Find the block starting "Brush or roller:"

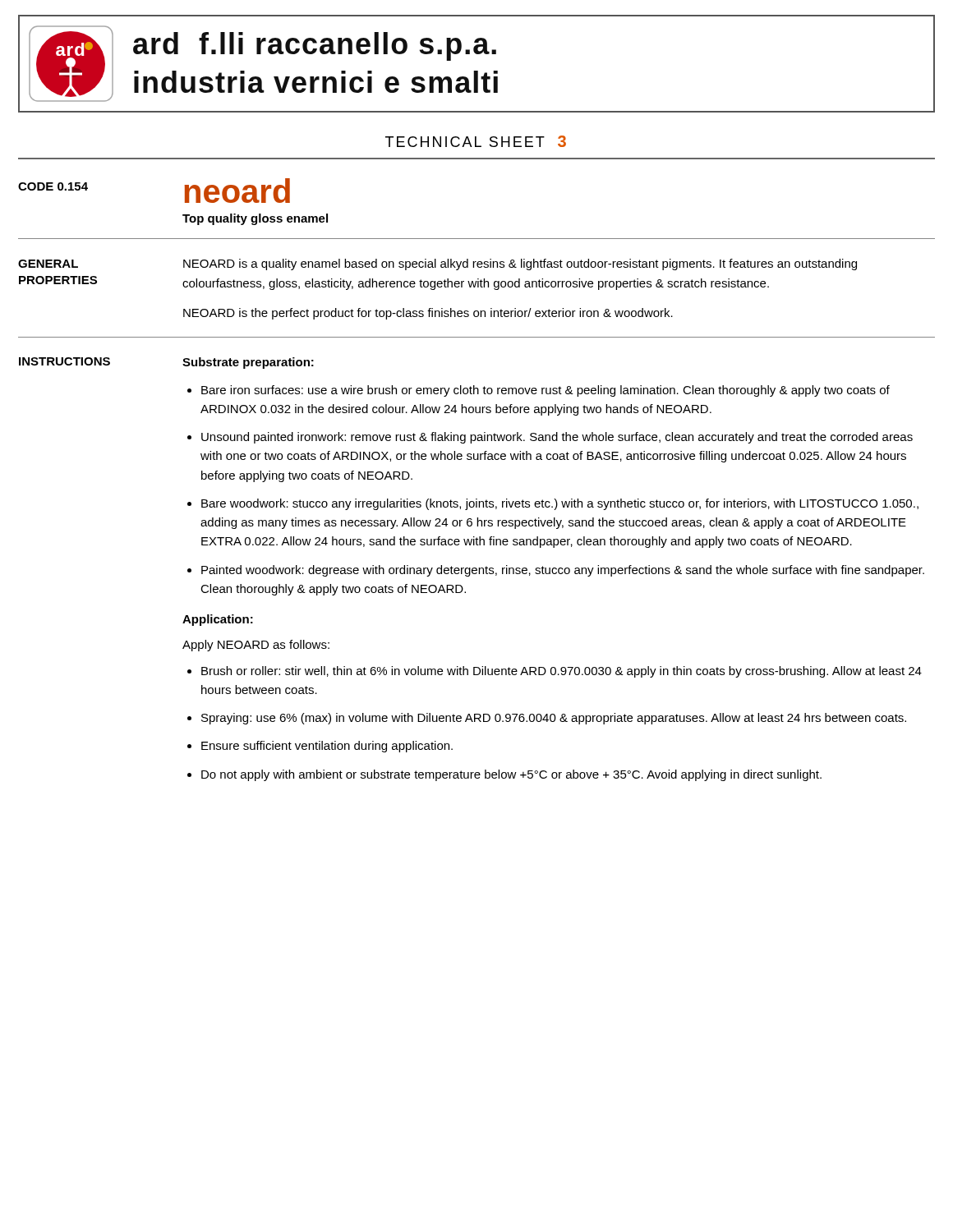(561, 680)
